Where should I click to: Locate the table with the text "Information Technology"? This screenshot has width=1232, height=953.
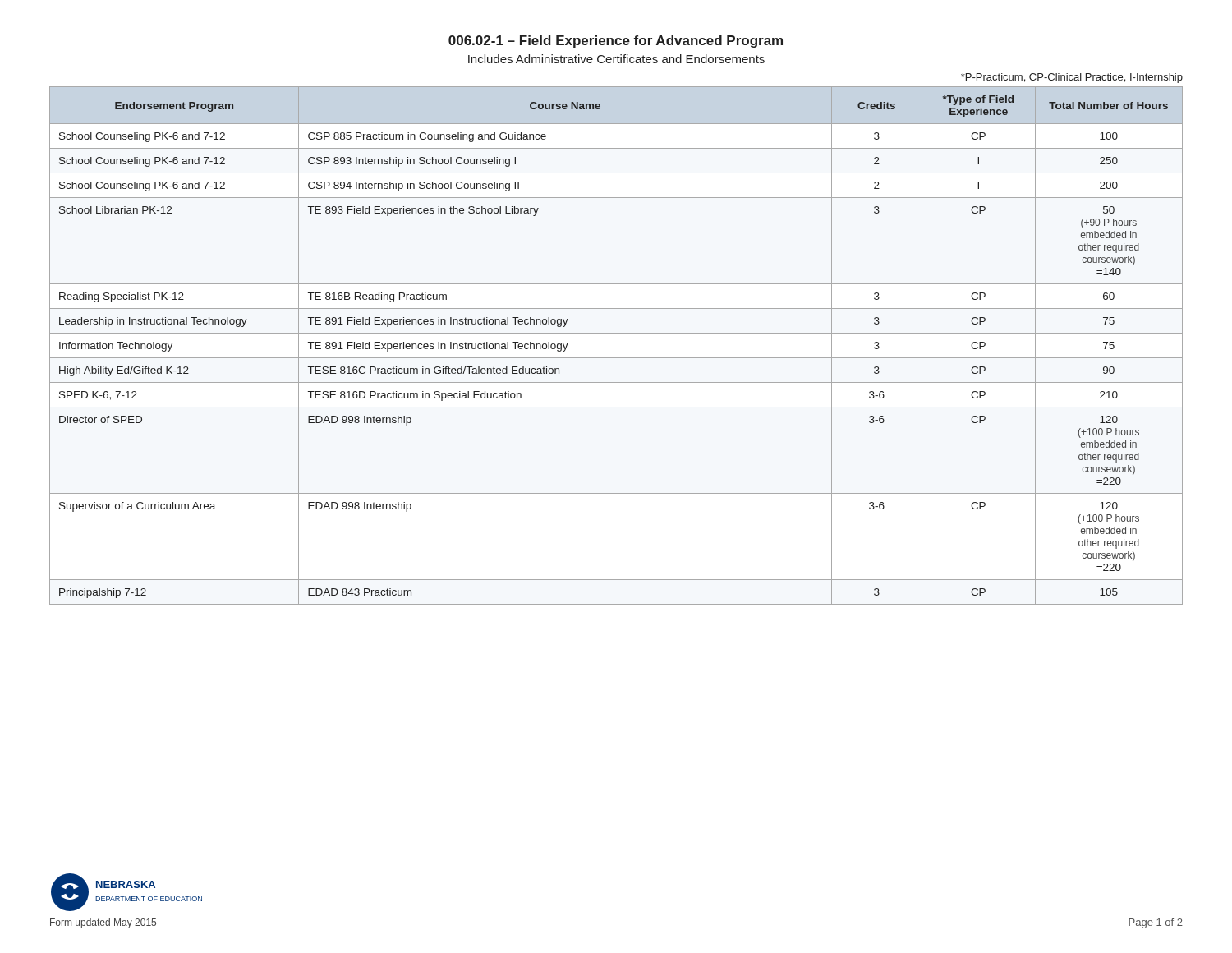(x=616, y=345)
